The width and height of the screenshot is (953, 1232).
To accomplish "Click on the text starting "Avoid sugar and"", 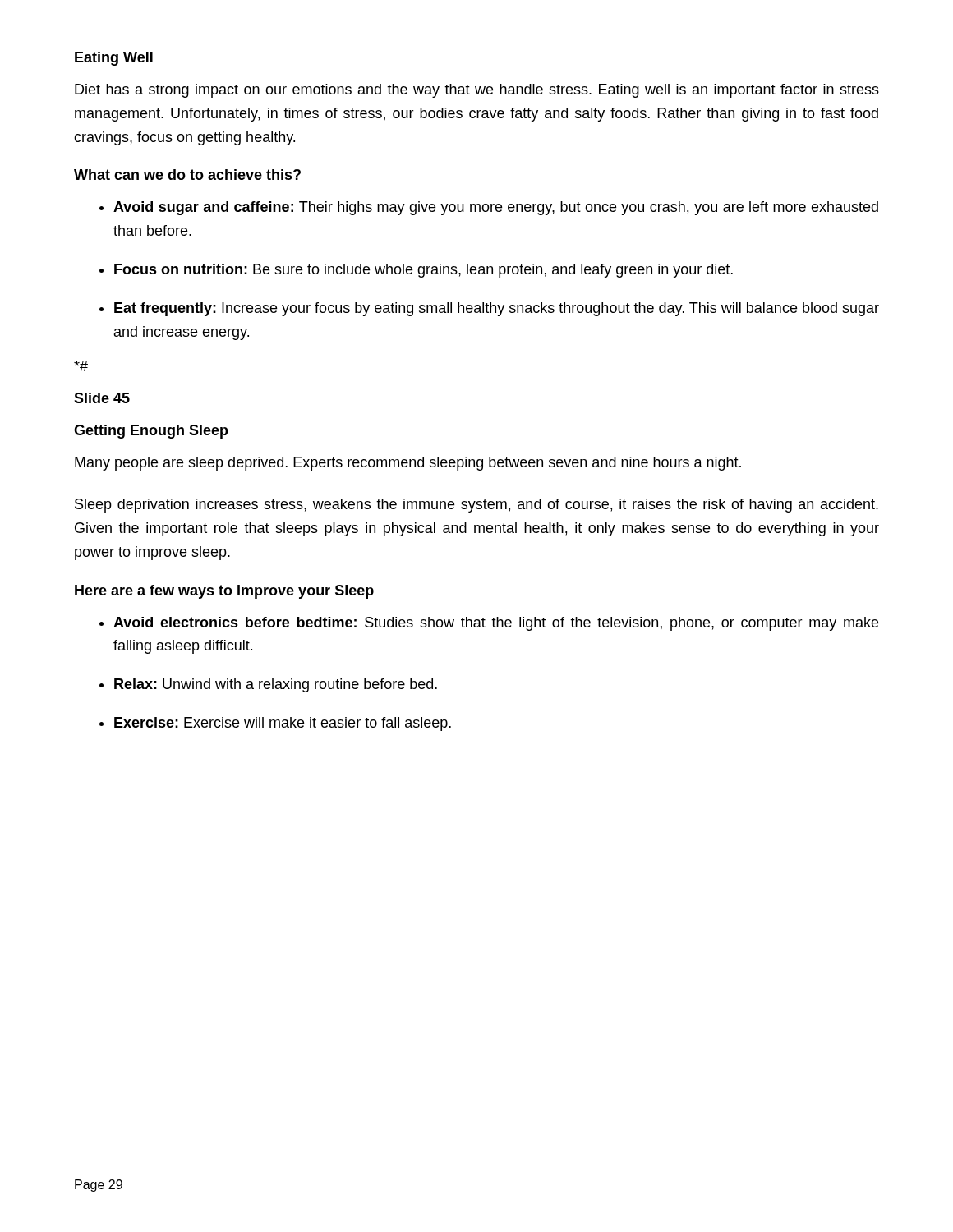I will (x=496, y=219).
